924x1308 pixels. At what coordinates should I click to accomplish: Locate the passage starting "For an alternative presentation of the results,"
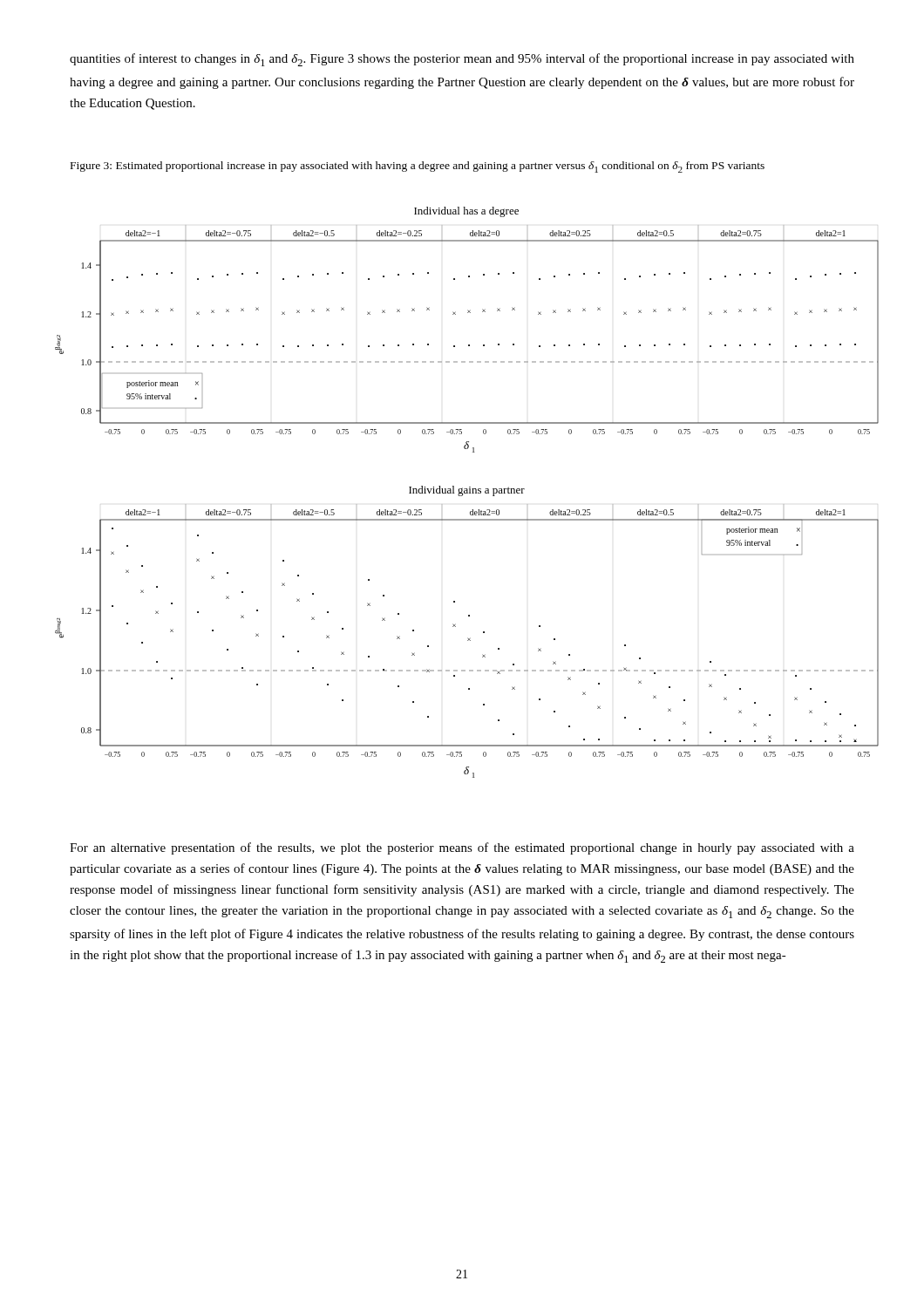(462, 903)
